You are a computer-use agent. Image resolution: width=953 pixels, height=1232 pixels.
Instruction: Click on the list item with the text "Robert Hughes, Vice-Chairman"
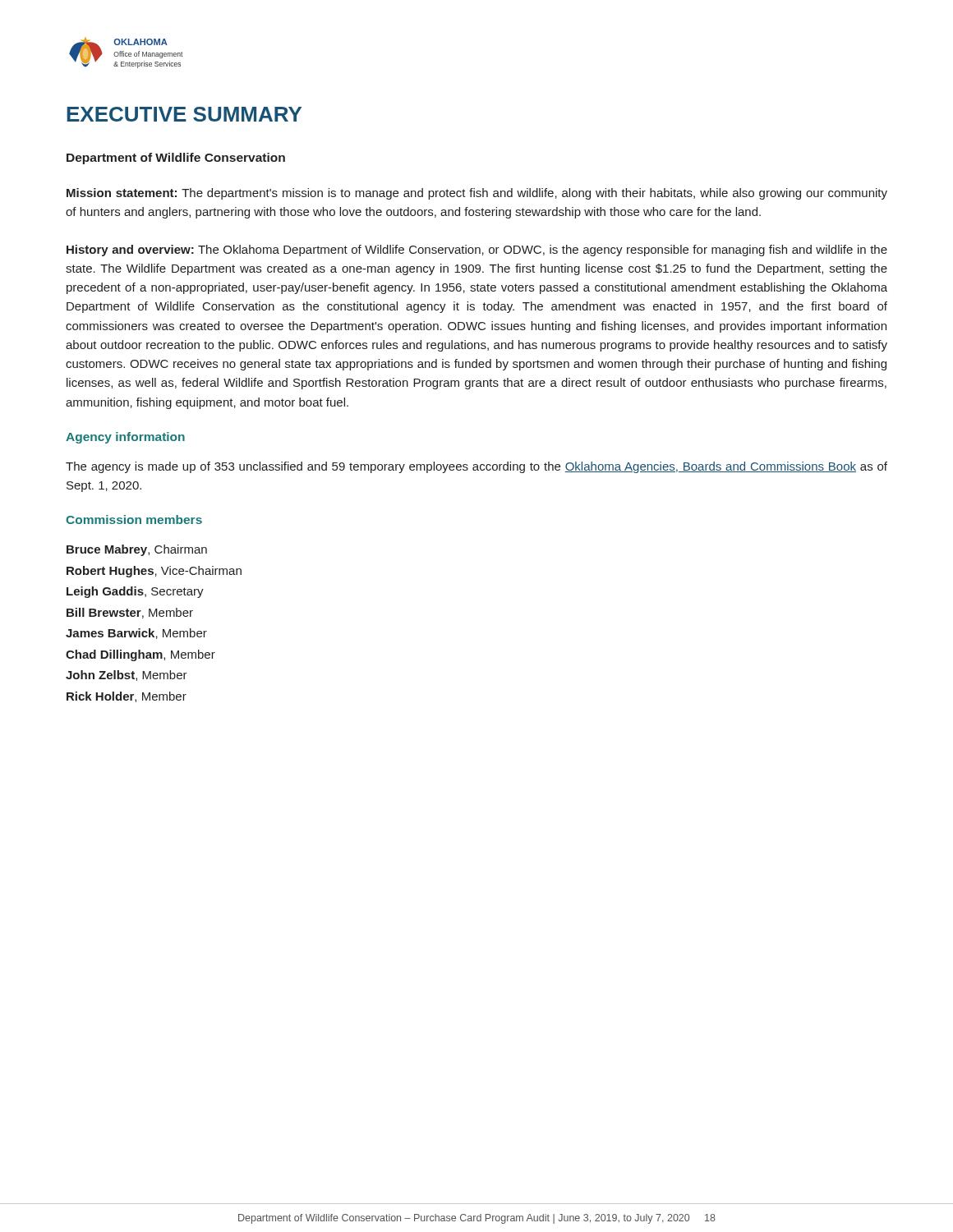[x=154, y=570]
